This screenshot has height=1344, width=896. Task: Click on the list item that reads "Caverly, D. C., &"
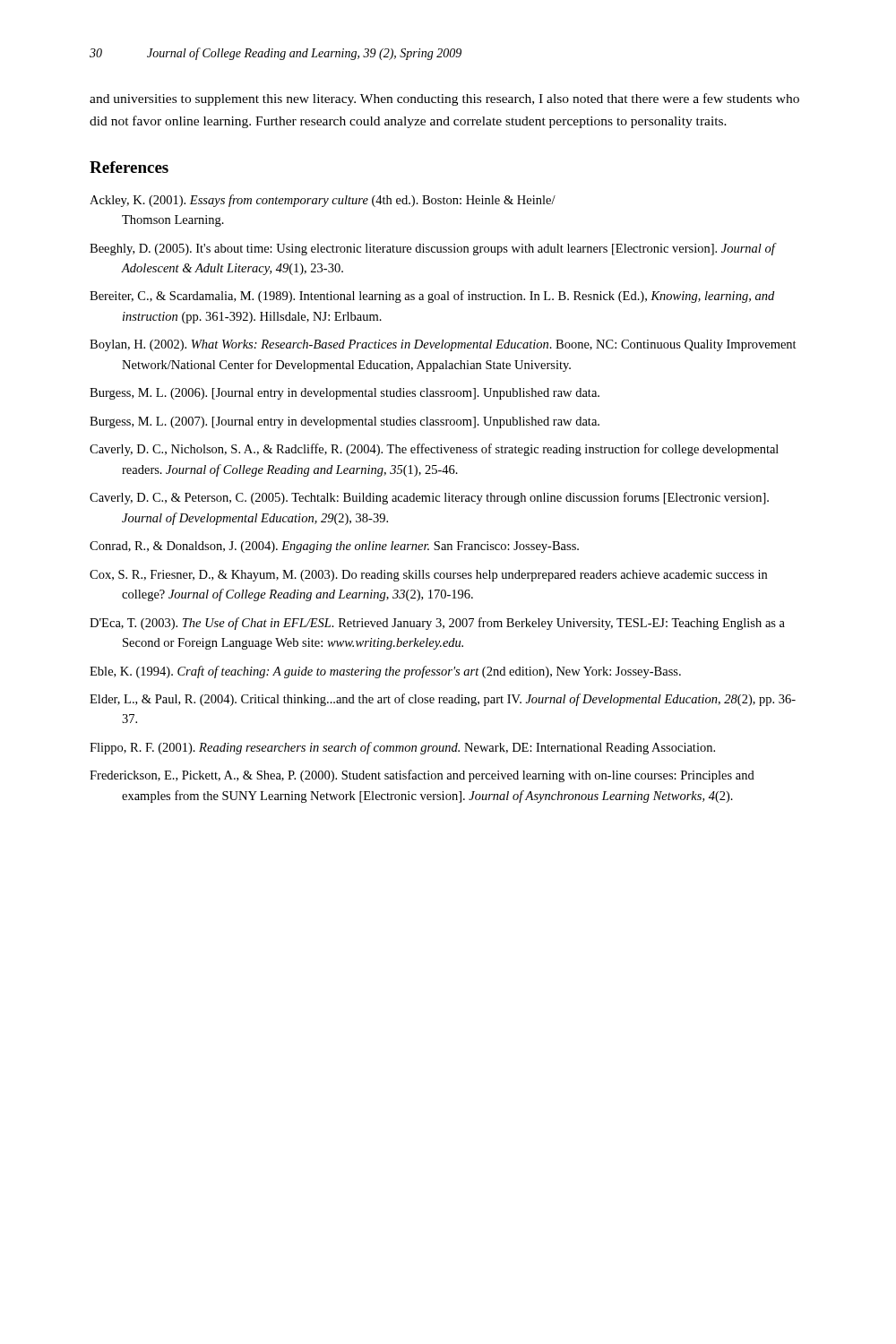430,508
